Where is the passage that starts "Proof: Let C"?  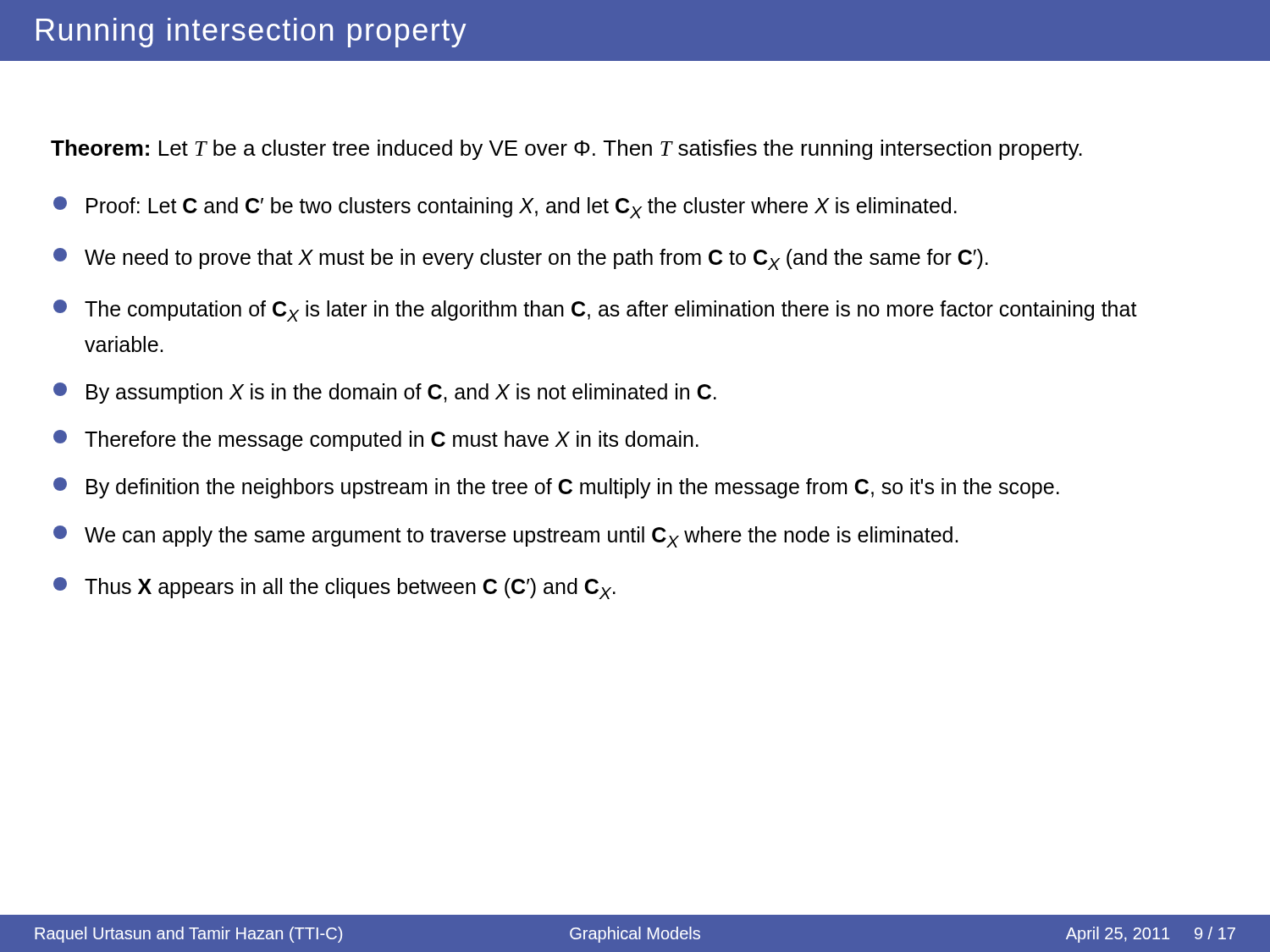click(635, 208)
